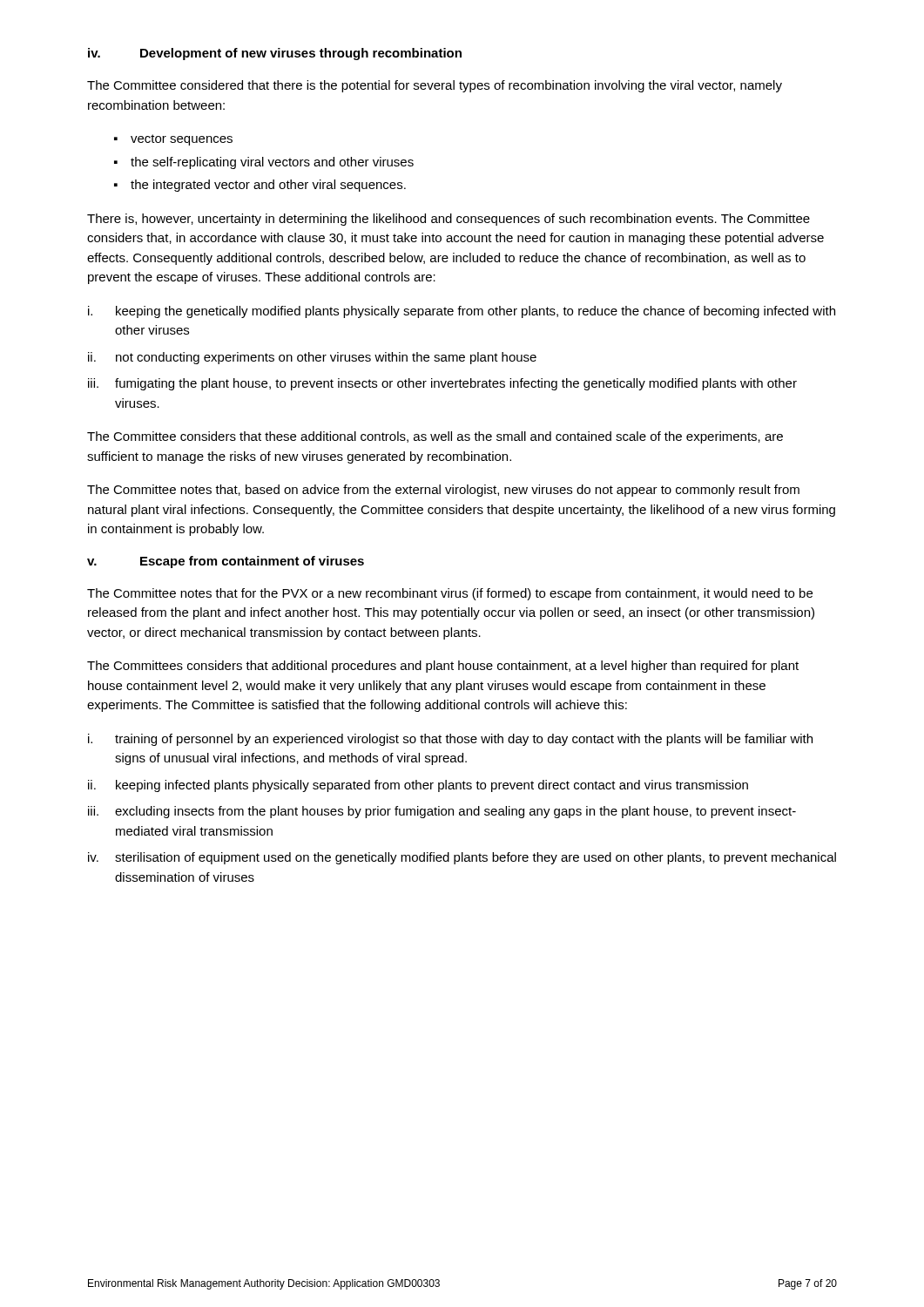
Task: Click the passage that begins "iv. sterilisation of equipment used"
Action: [462, 867]
